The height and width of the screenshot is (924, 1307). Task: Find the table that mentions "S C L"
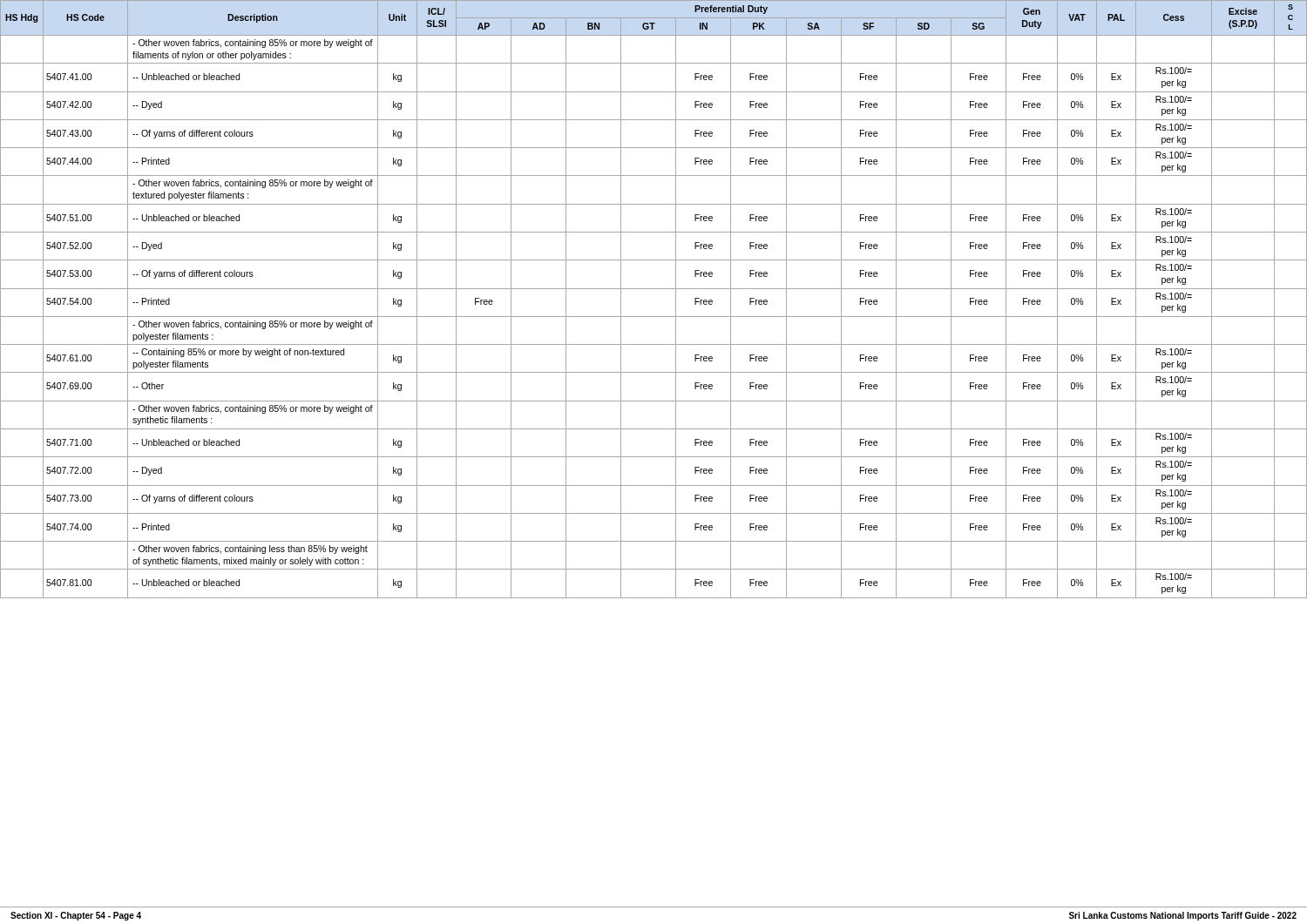tap(654, 299)
